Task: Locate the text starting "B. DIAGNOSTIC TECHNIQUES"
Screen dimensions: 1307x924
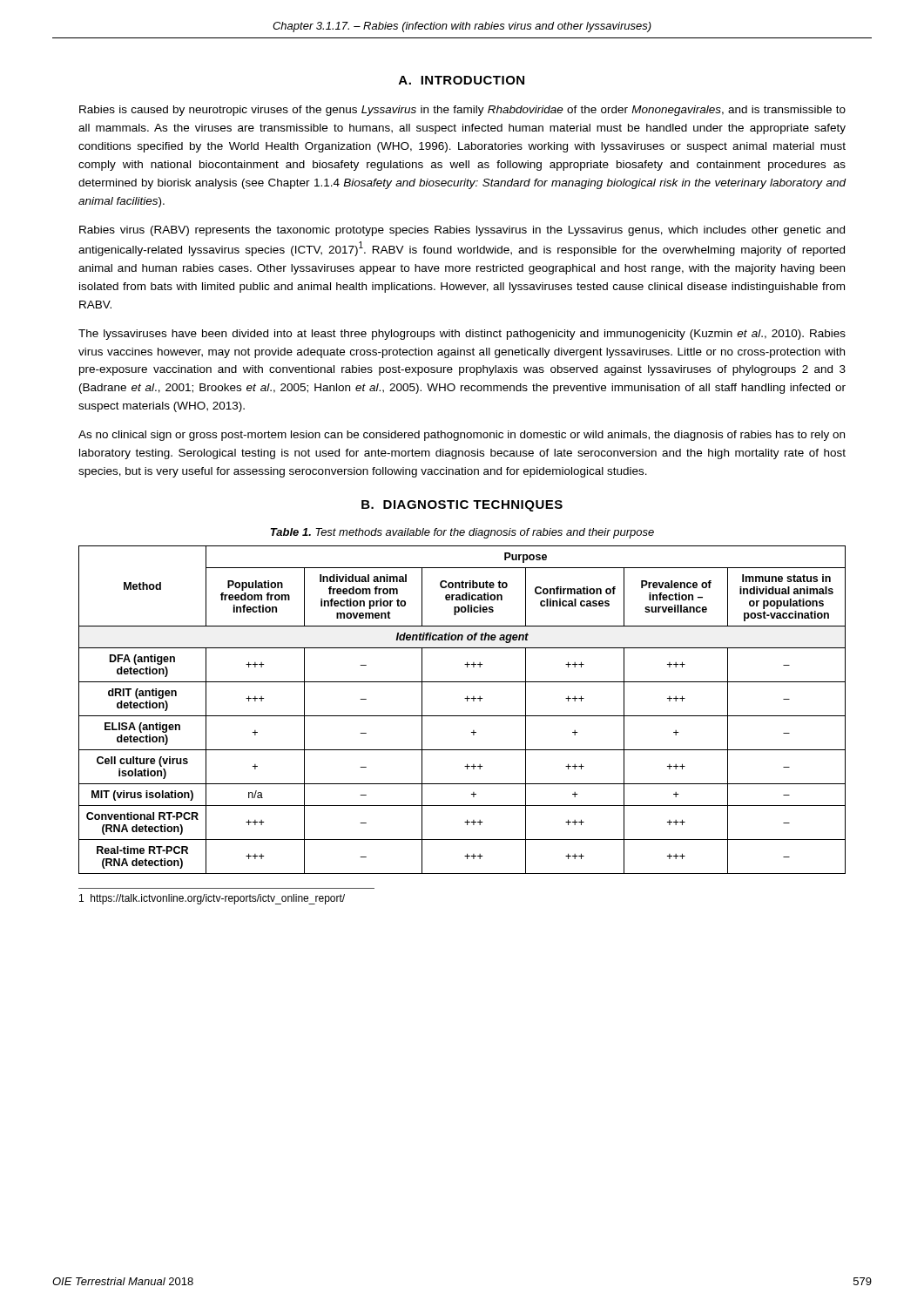Action: point(462,504)
